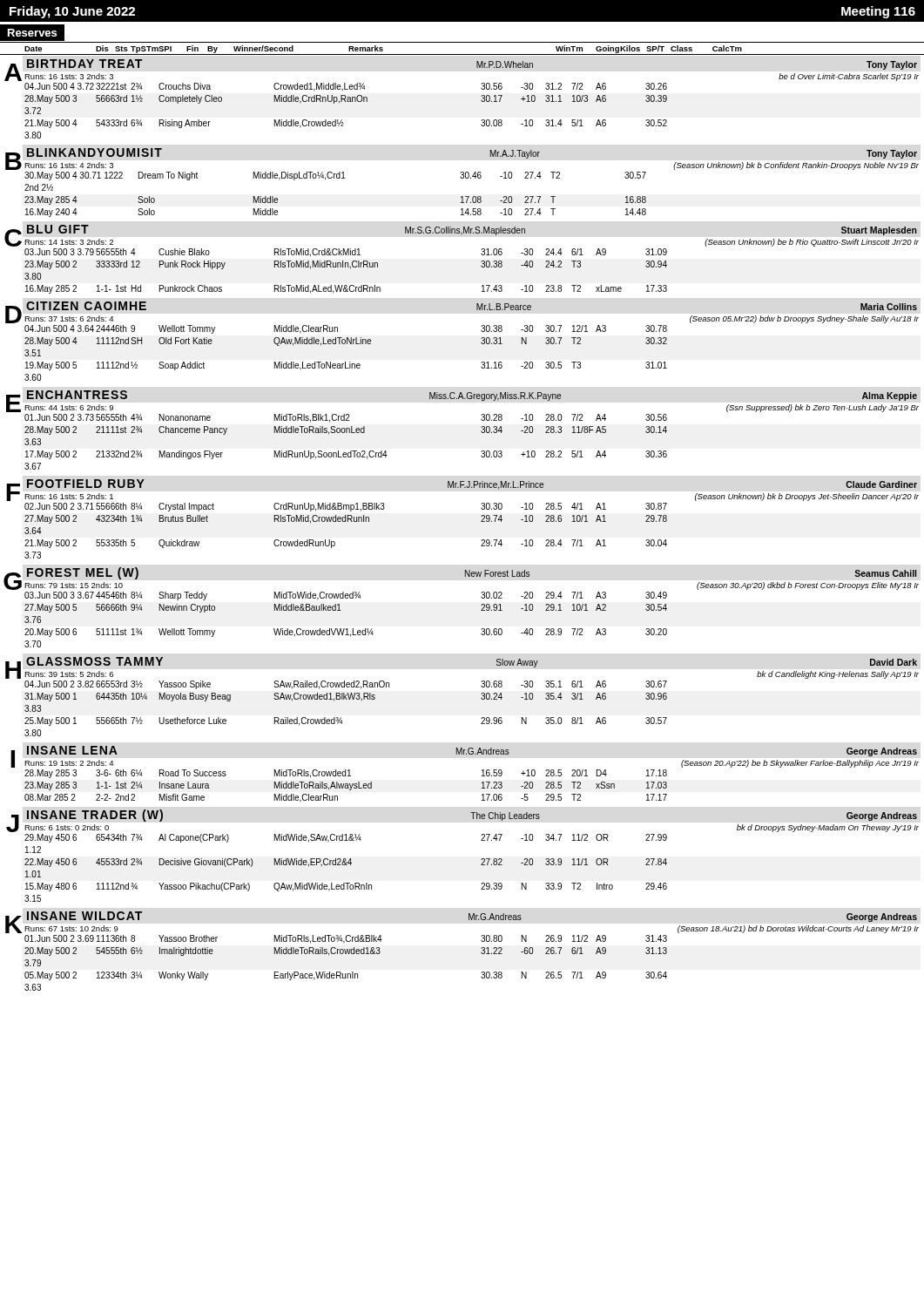This screenshot has height=1307, width=924.
Task: Click on the table containing "I INSANE LENA"
Action: point(462,773)
